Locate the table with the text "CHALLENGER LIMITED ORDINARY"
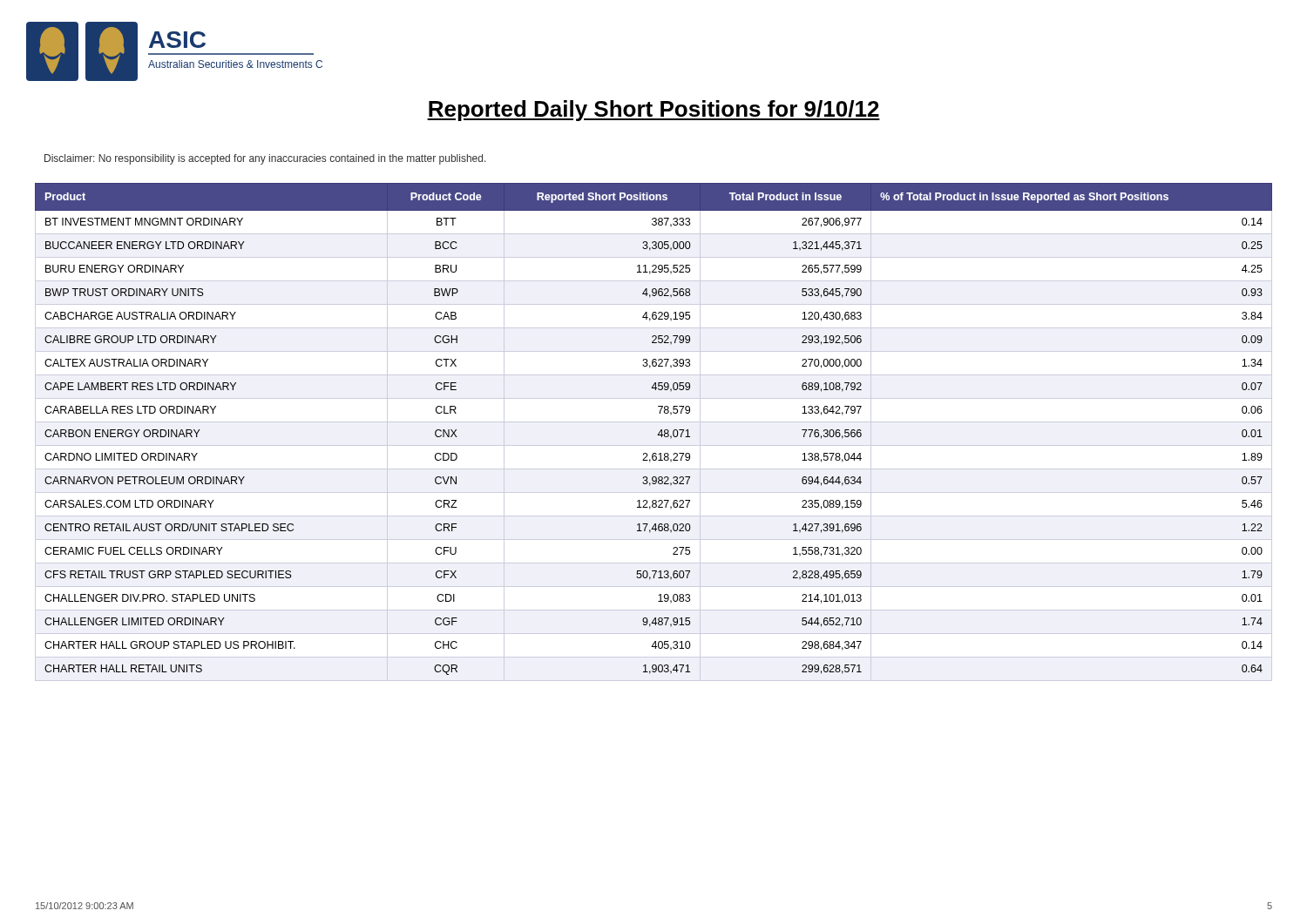 click(x=654, y=536)
